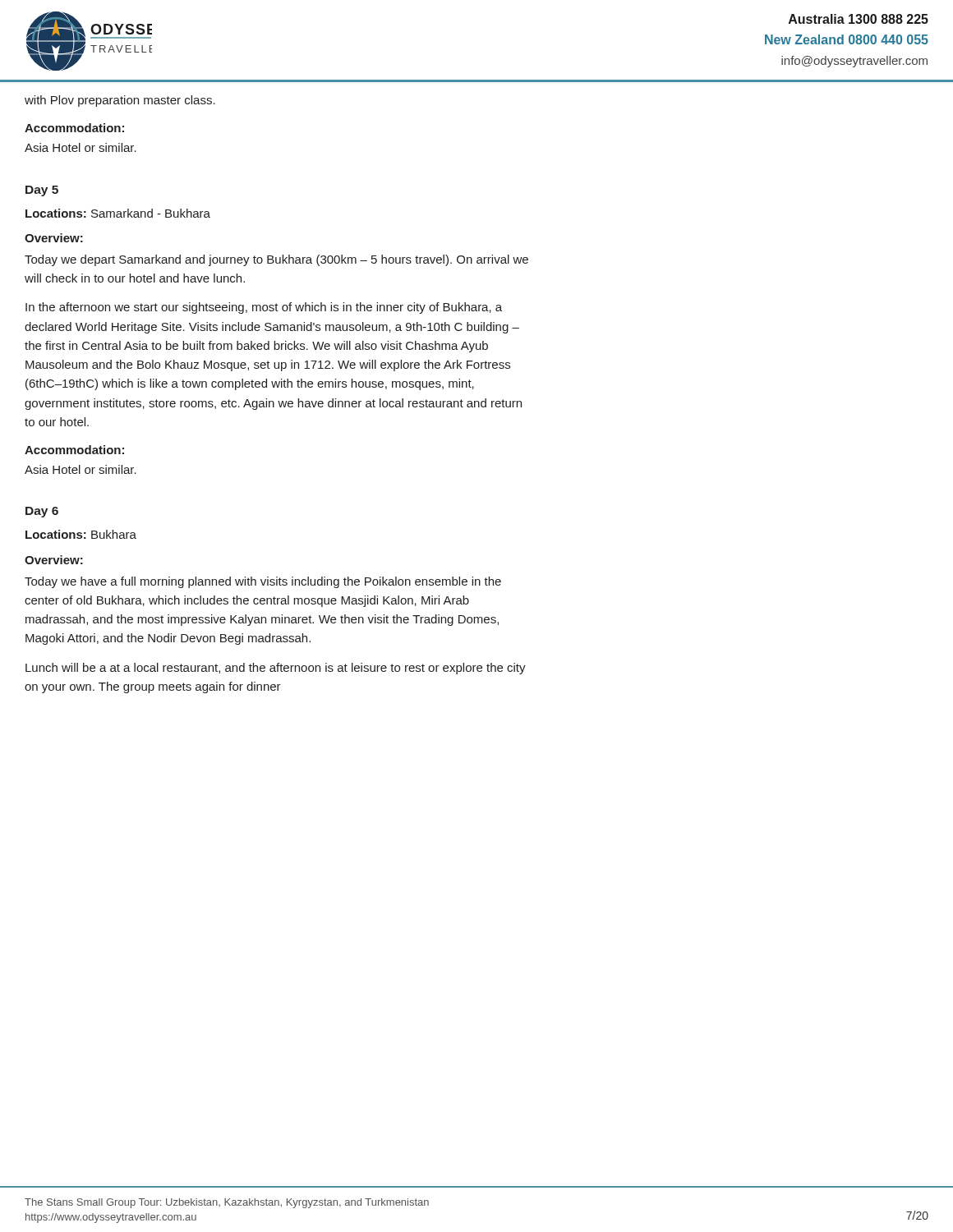Find "with Plov preparation master class." on this page
Screen dimensions: 1232x953
click(x=120, y=101)
